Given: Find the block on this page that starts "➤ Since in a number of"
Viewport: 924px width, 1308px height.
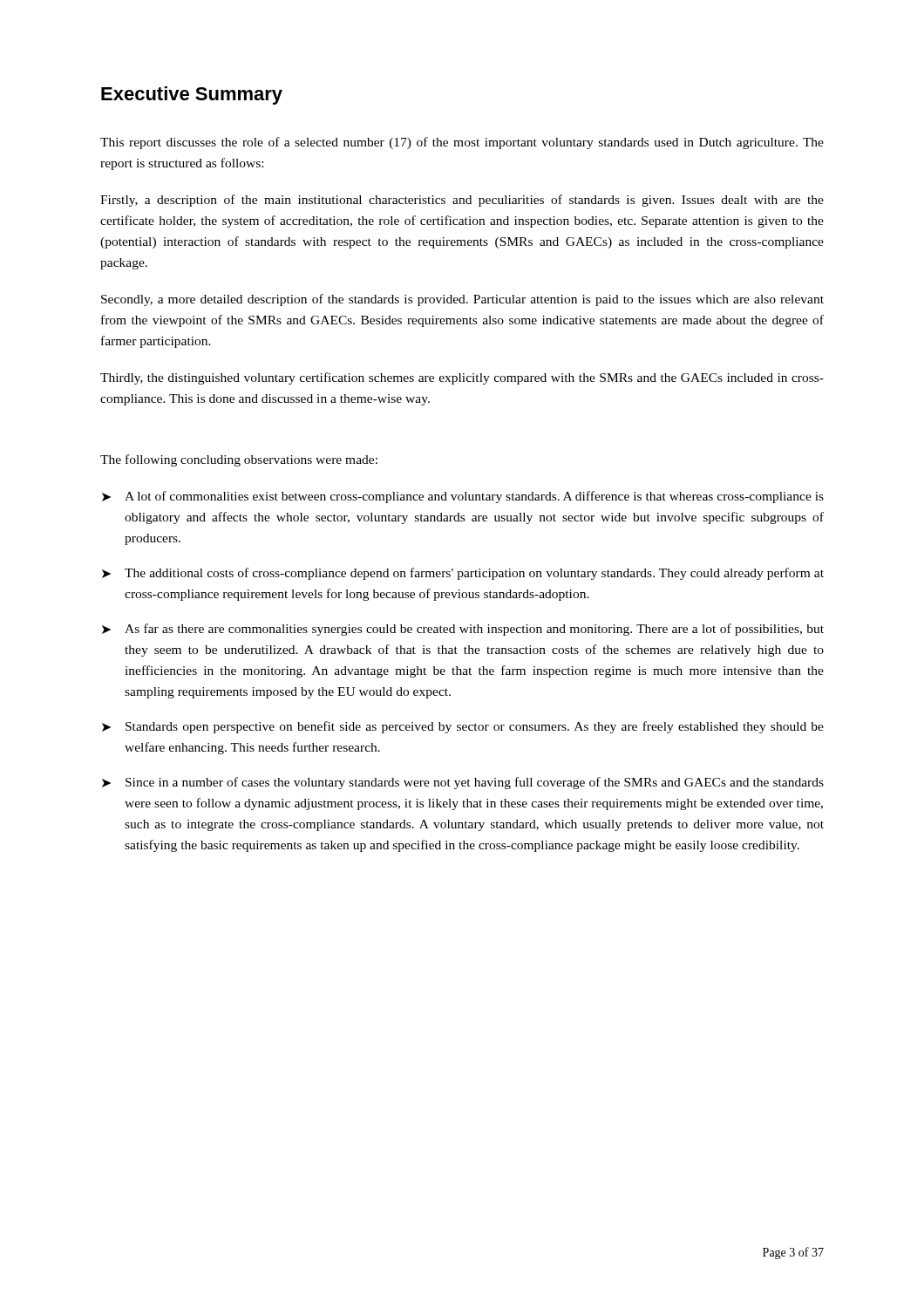Looking at the screenshot, I should point(462,814).
